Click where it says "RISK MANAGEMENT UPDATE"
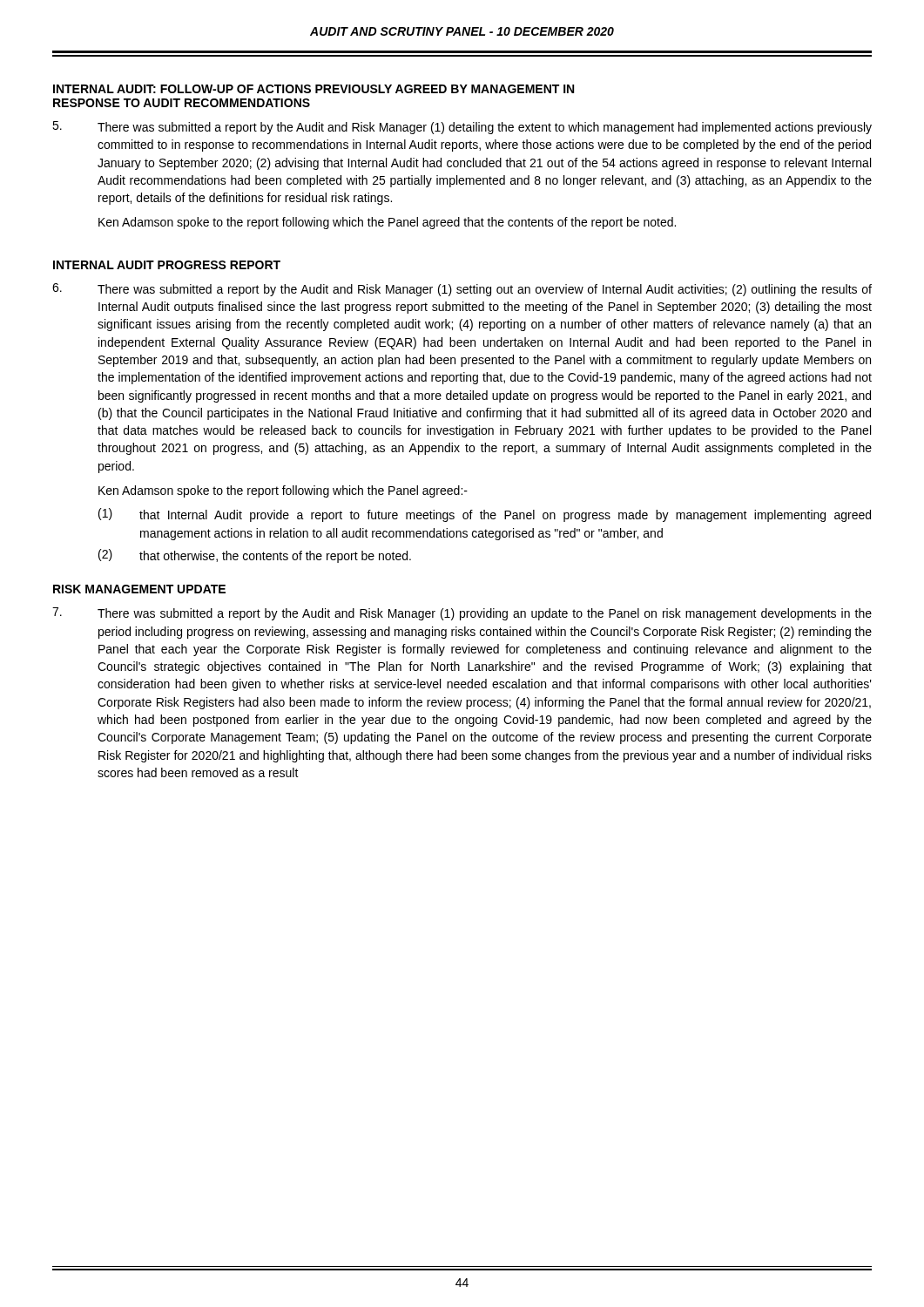The image size is (924, 1307). [x=139, y=589]
